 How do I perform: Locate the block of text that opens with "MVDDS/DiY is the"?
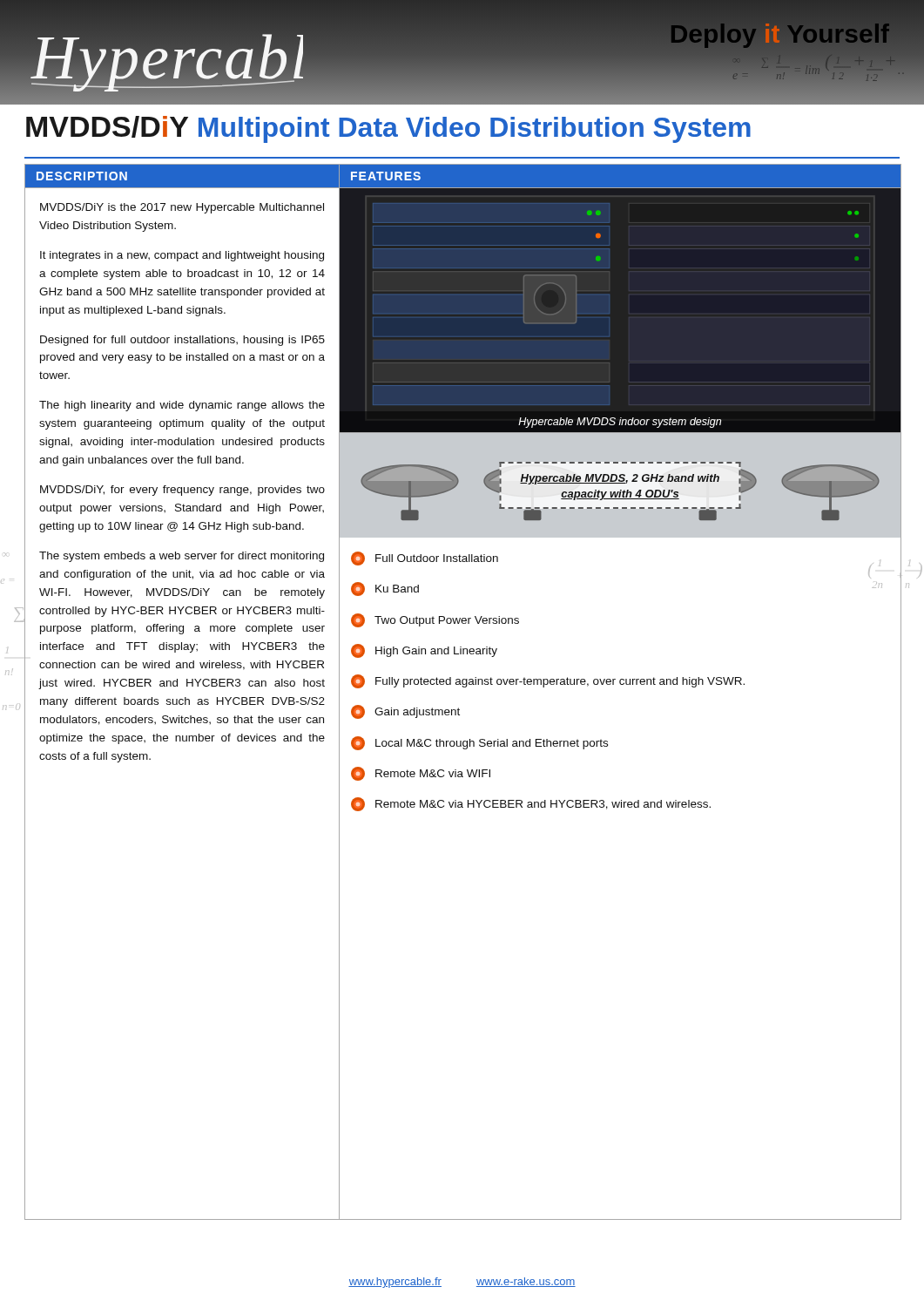pos(182,482)
